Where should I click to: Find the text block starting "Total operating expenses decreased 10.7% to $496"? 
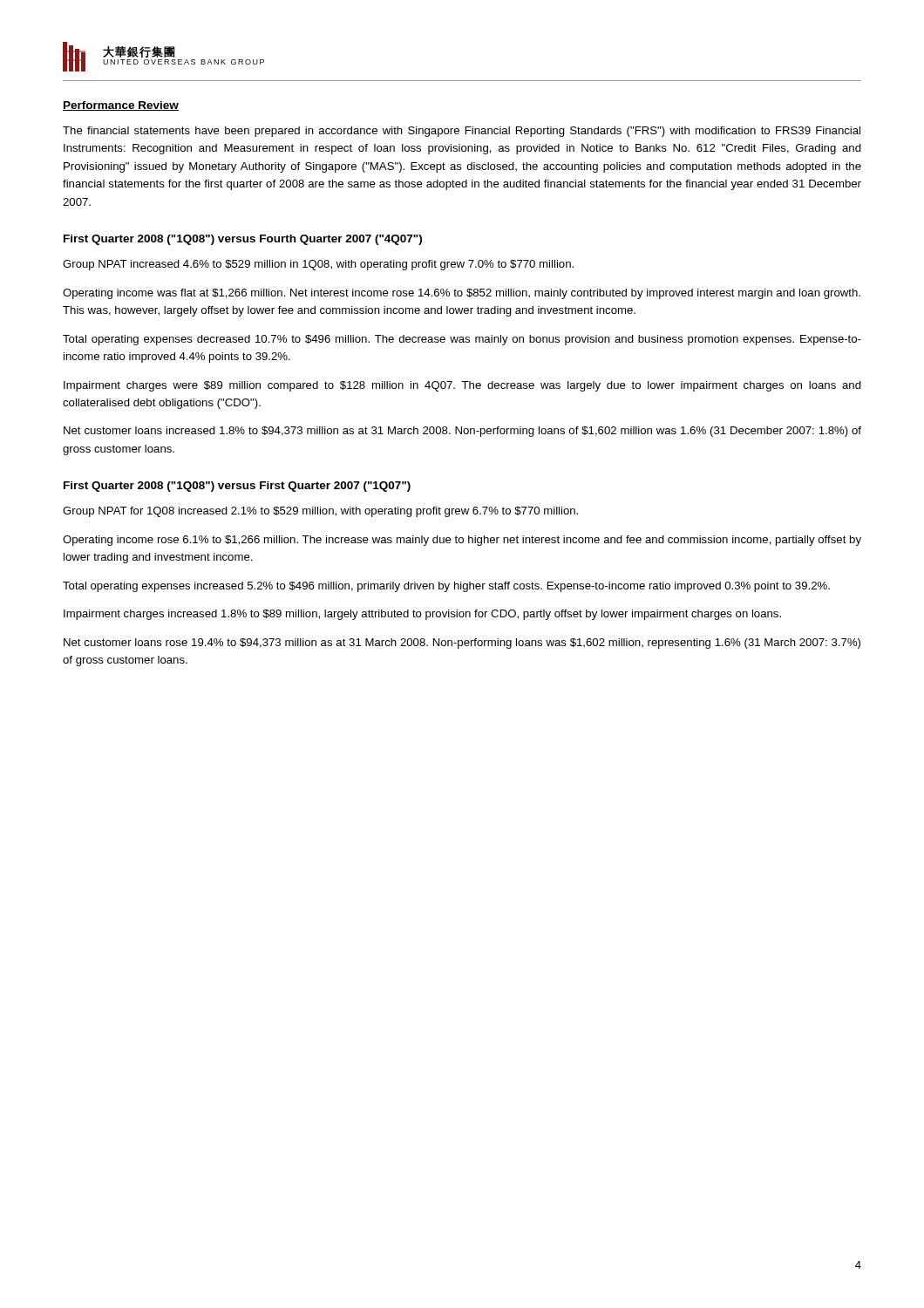click(x=462, y=347)
